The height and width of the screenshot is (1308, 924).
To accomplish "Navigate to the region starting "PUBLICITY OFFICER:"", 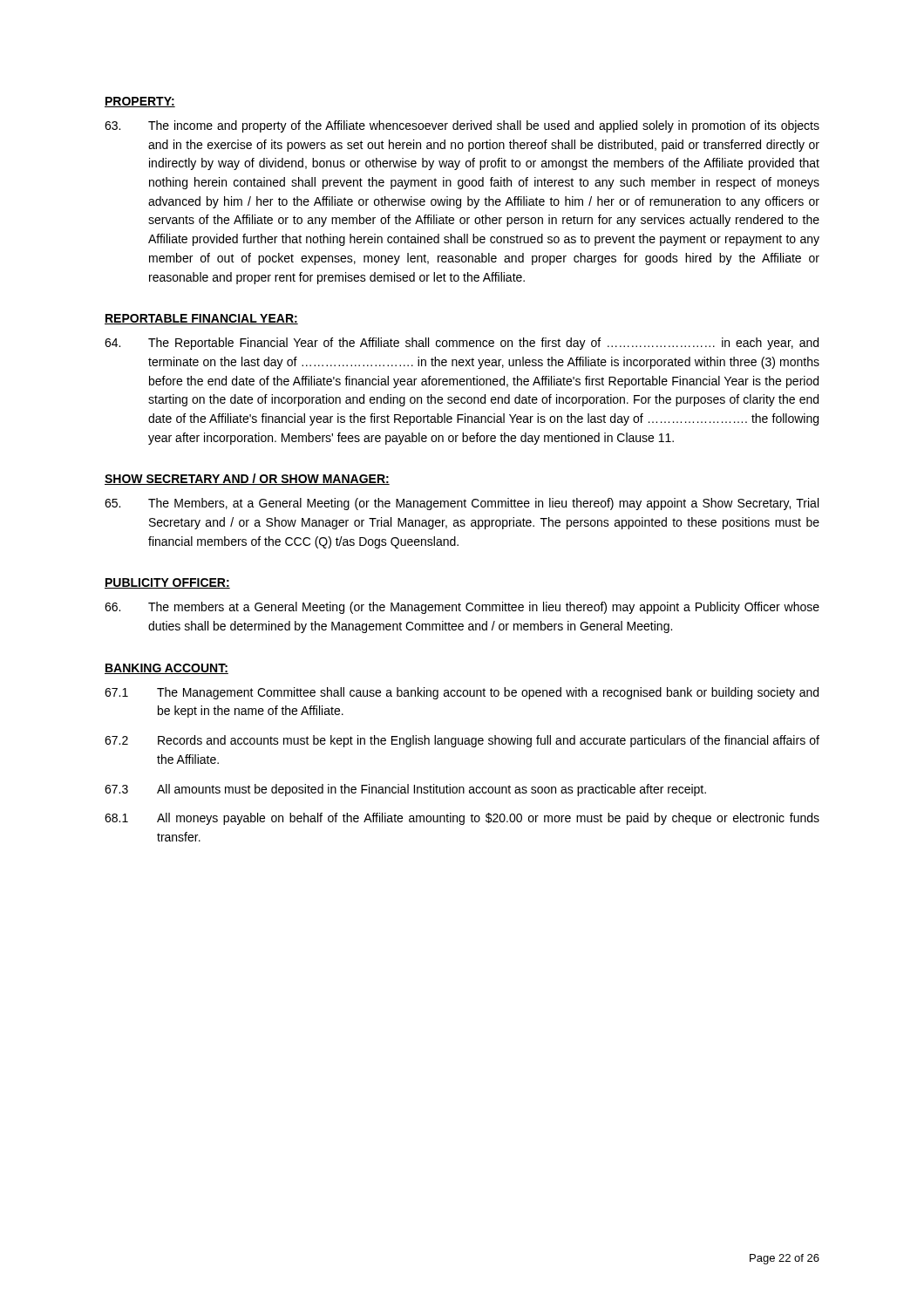I will pos(167,583).
